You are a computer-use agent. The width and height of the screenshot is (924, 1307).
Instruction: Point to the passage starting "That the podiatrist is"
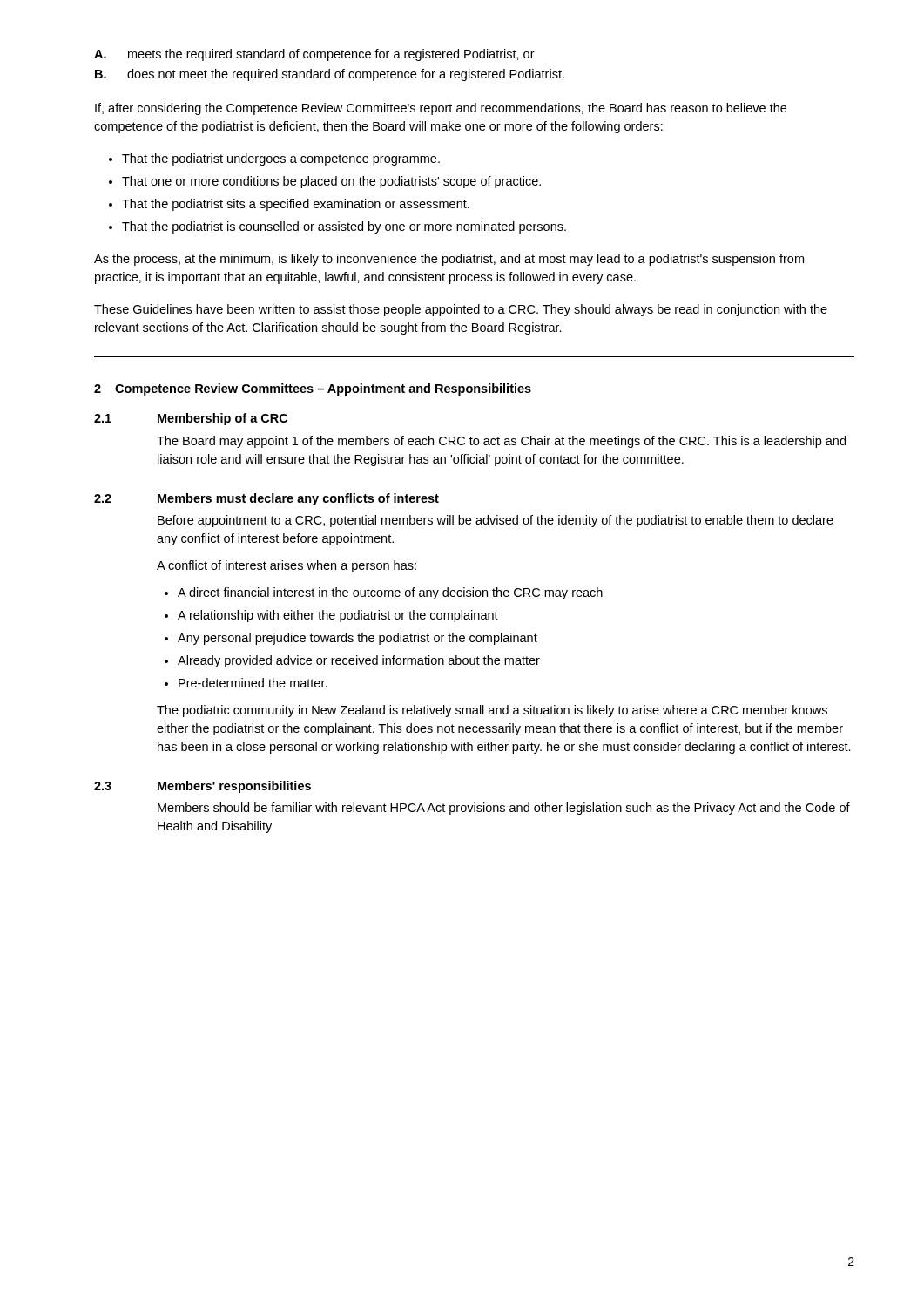344,227
